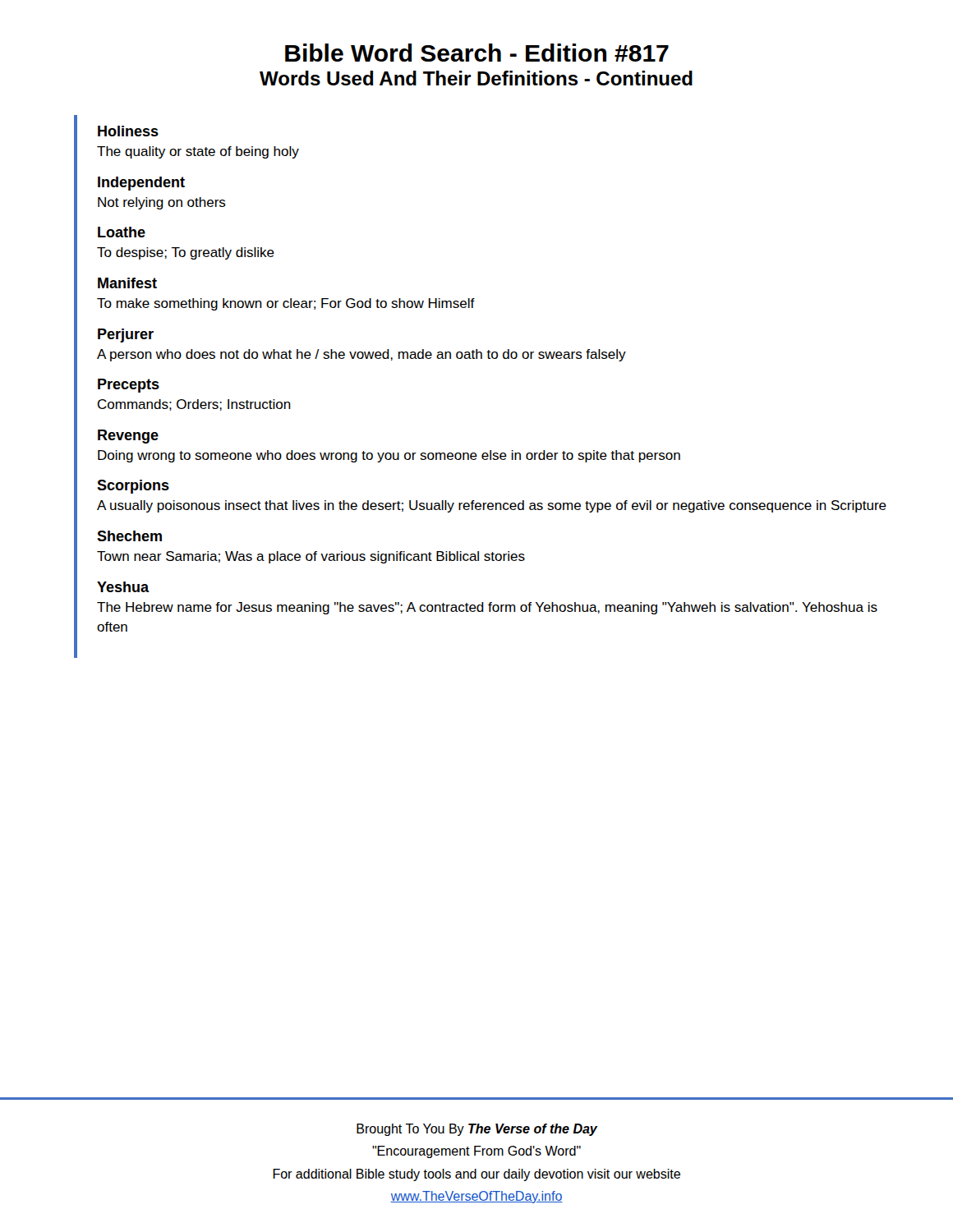Click on the text block starting "Precepts Commands; Orders; Instruction"

coord(129,386)
